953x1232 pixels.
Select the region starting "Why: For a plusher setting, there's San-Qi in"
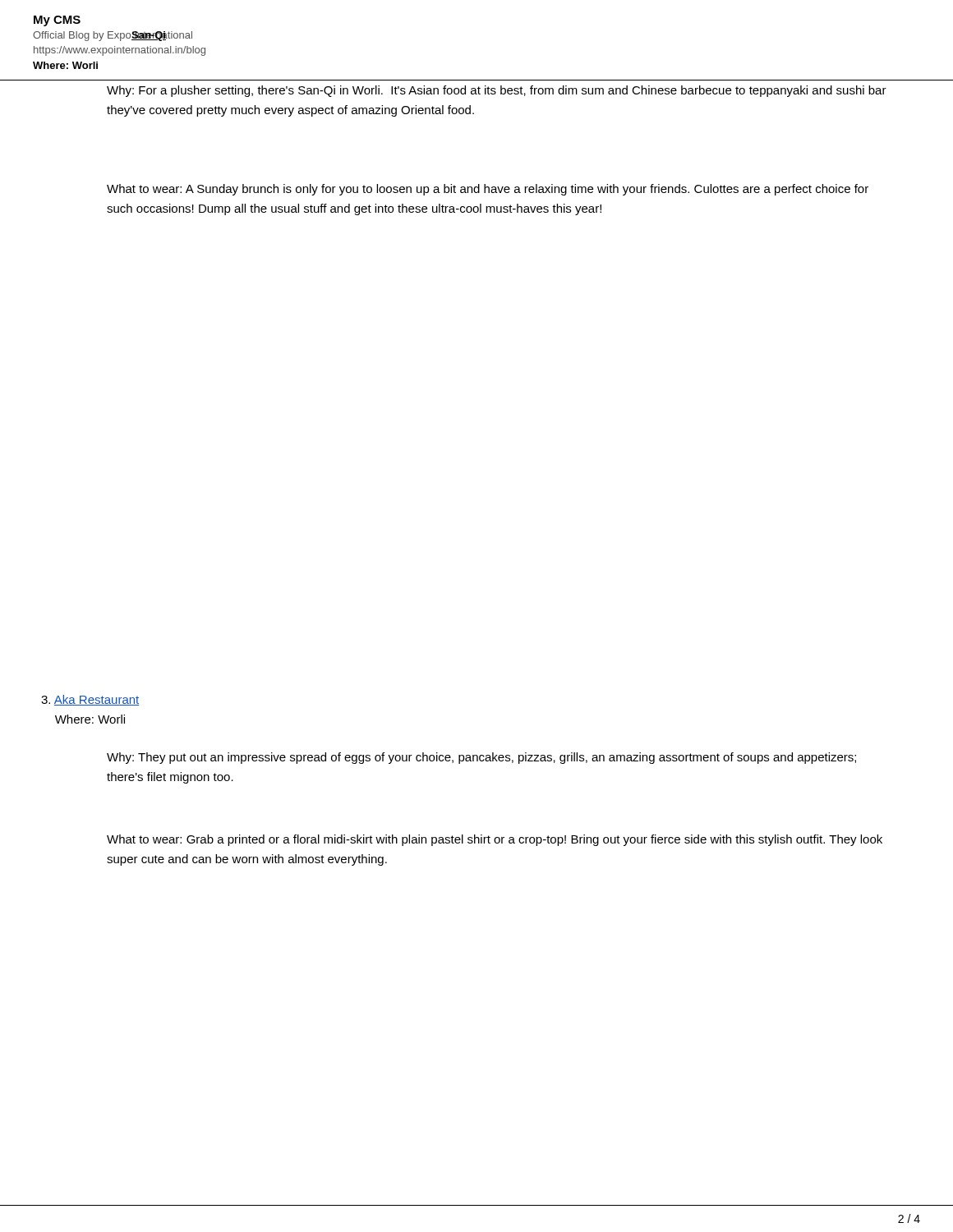[x=496, y=100]
